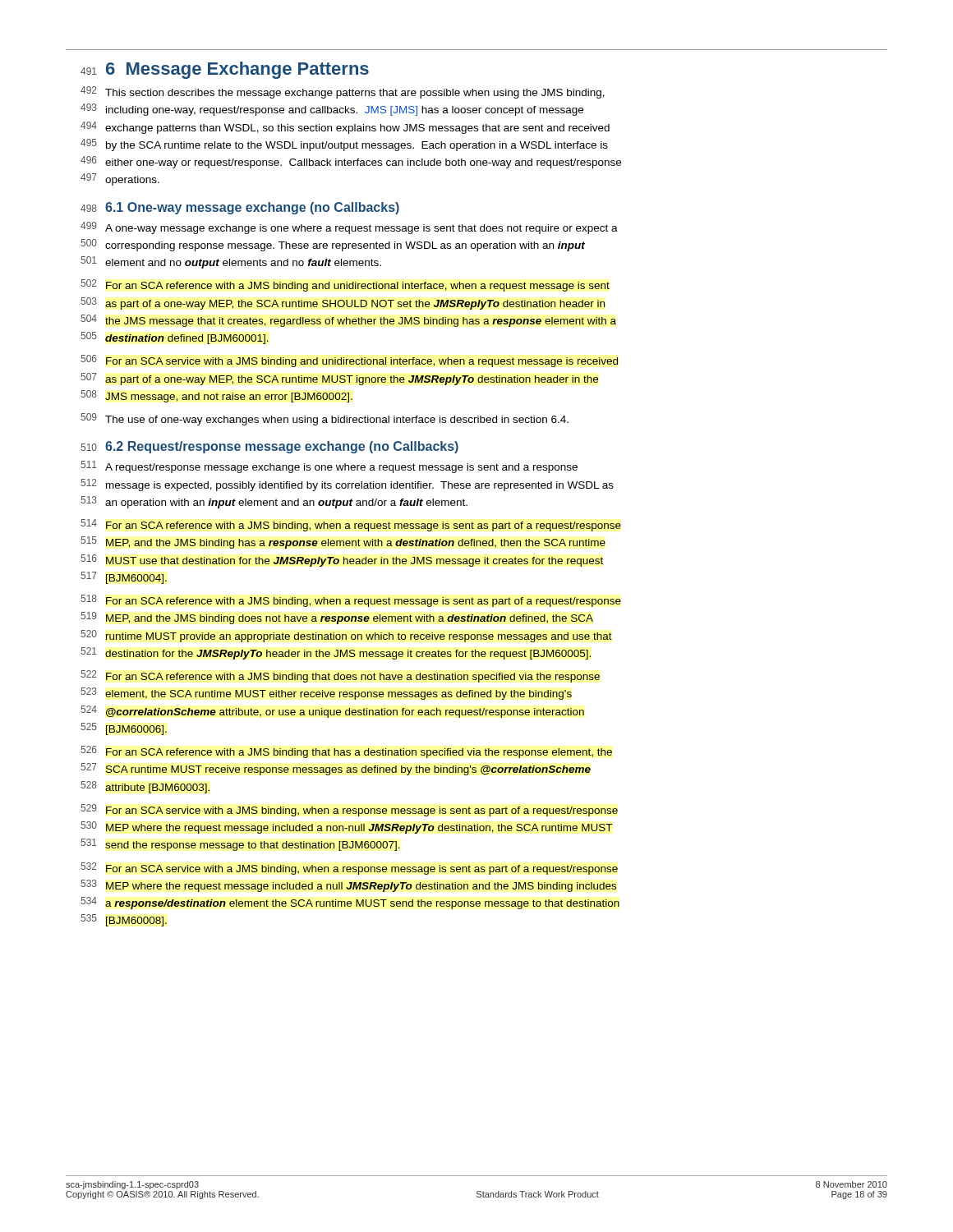Image resolution: width=953 pixels, height=1232 pixels.
Task: Click on the text block that reads "506 For an SCA service"
Action: coord(476,379)
